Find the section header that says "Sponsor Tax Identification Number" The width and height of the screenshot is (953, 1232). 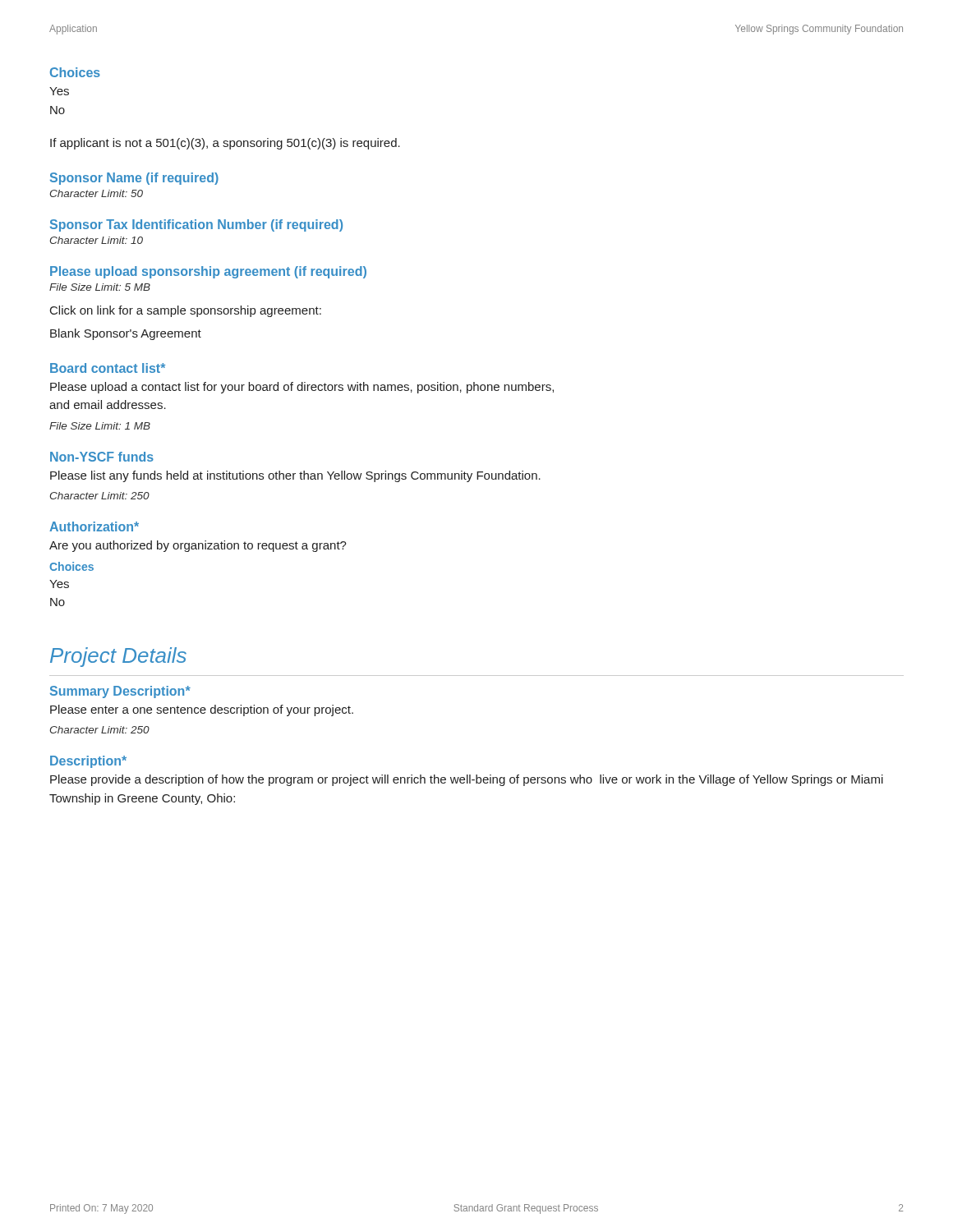pyautogui.click(x=196, y=224)
